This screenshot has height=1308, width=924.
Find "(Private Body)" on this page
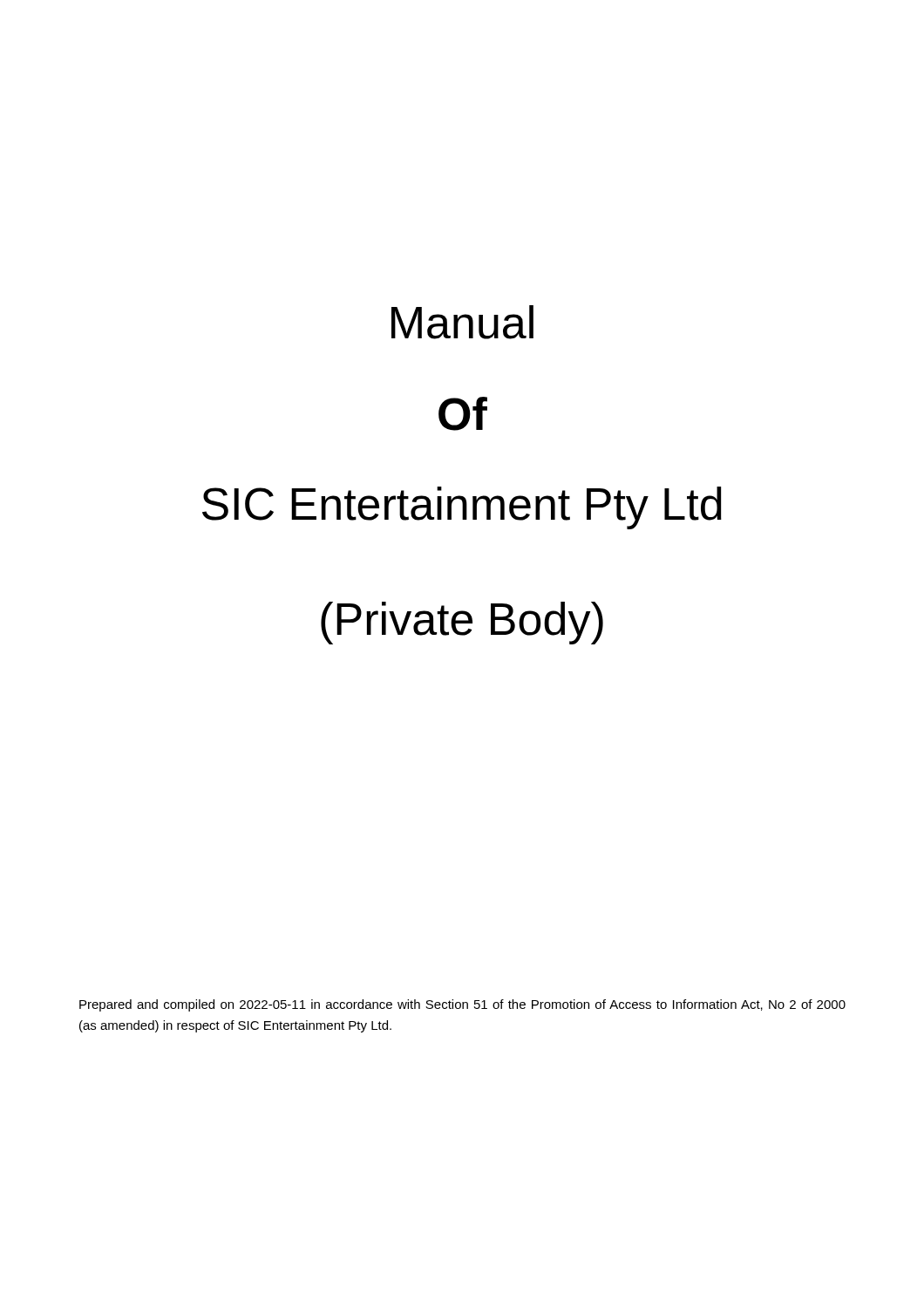click(x=462, y=619)
